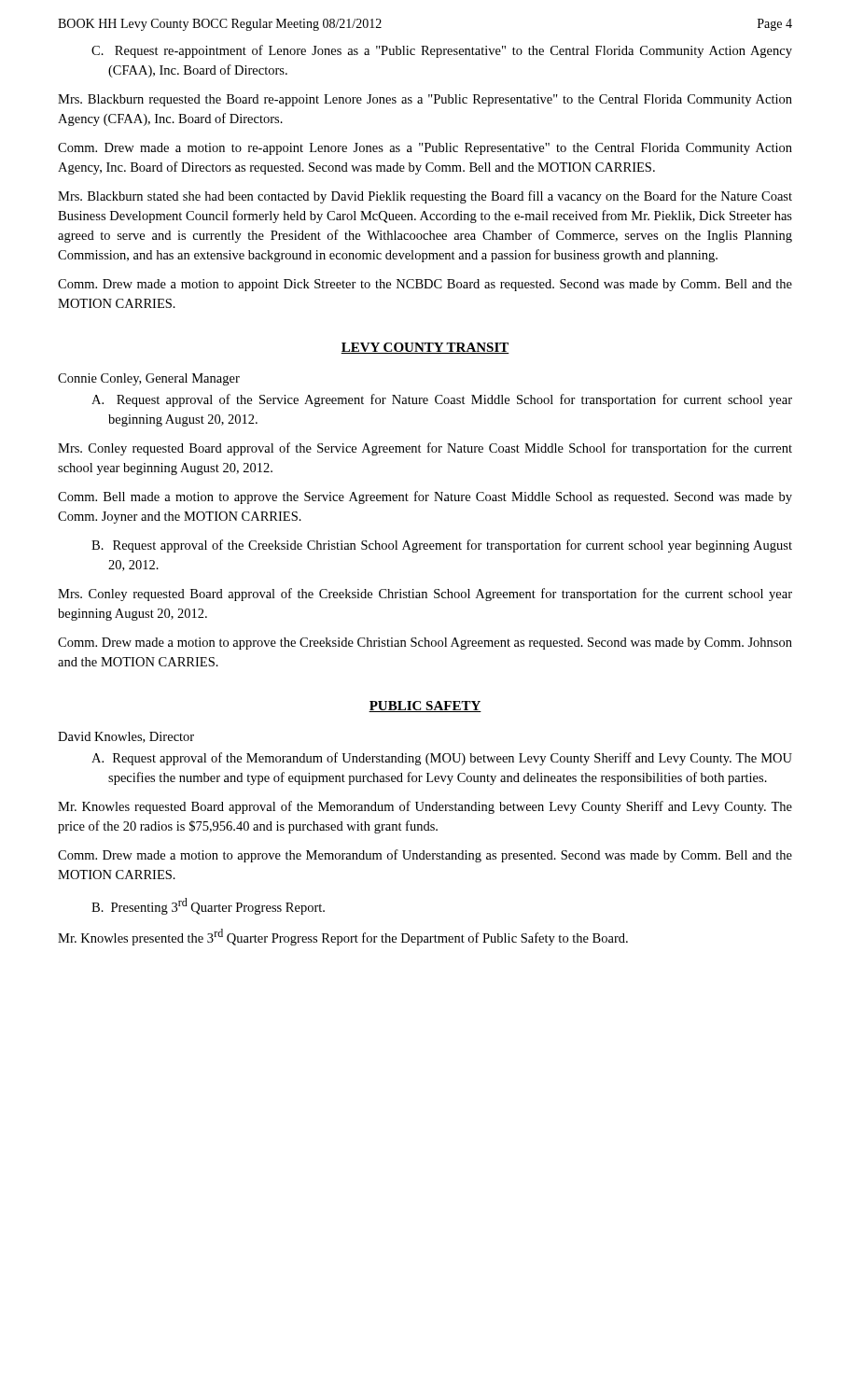Find the element starting "Mrs. Blackburn stated"

pos(425,225)
